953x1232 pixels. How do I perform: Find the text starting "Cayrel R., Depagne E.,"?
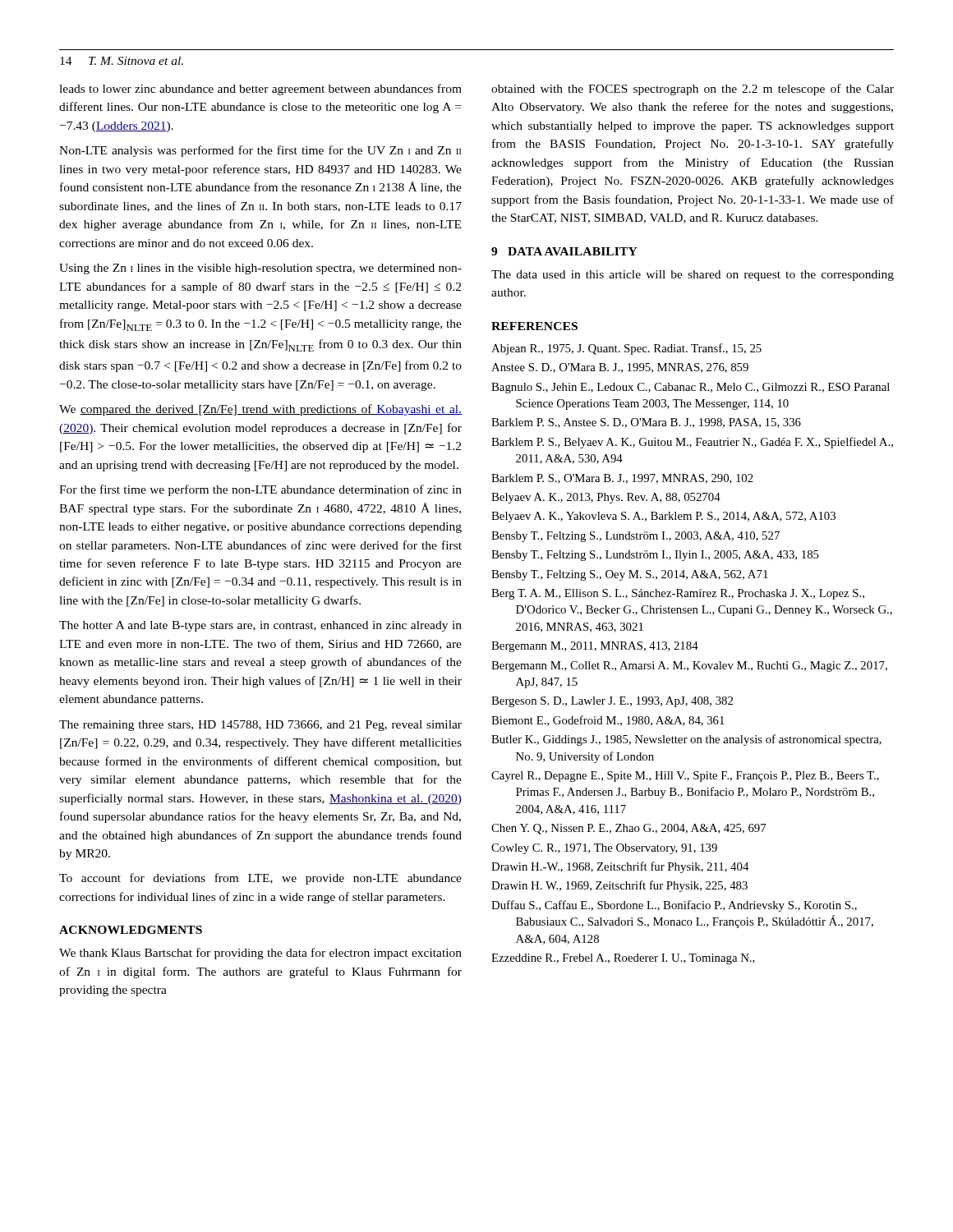coord(685,792)
